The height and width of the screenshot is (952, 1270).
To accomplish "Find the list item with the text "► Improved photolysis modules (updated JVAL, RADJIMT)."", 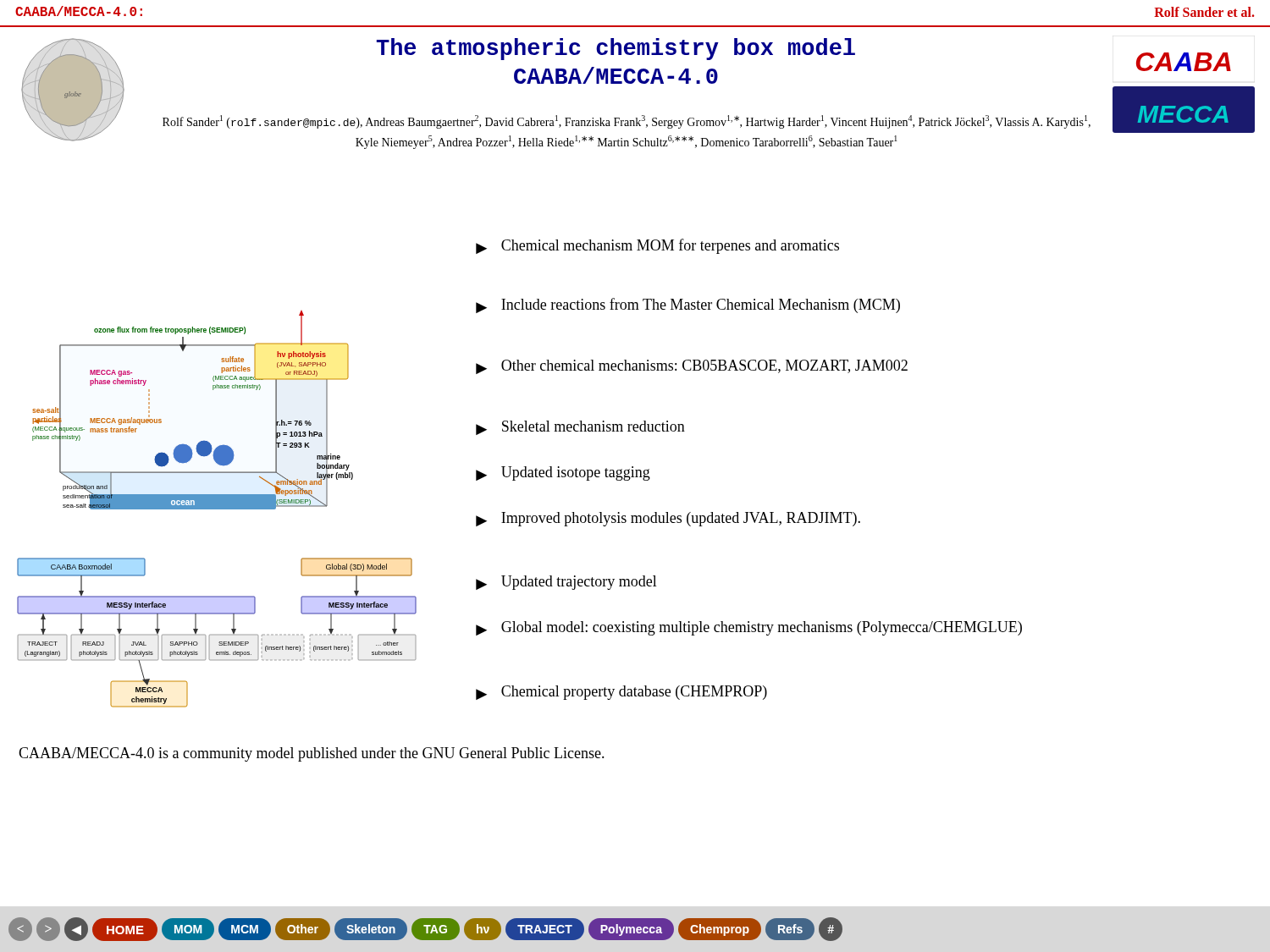I will 667,521.
